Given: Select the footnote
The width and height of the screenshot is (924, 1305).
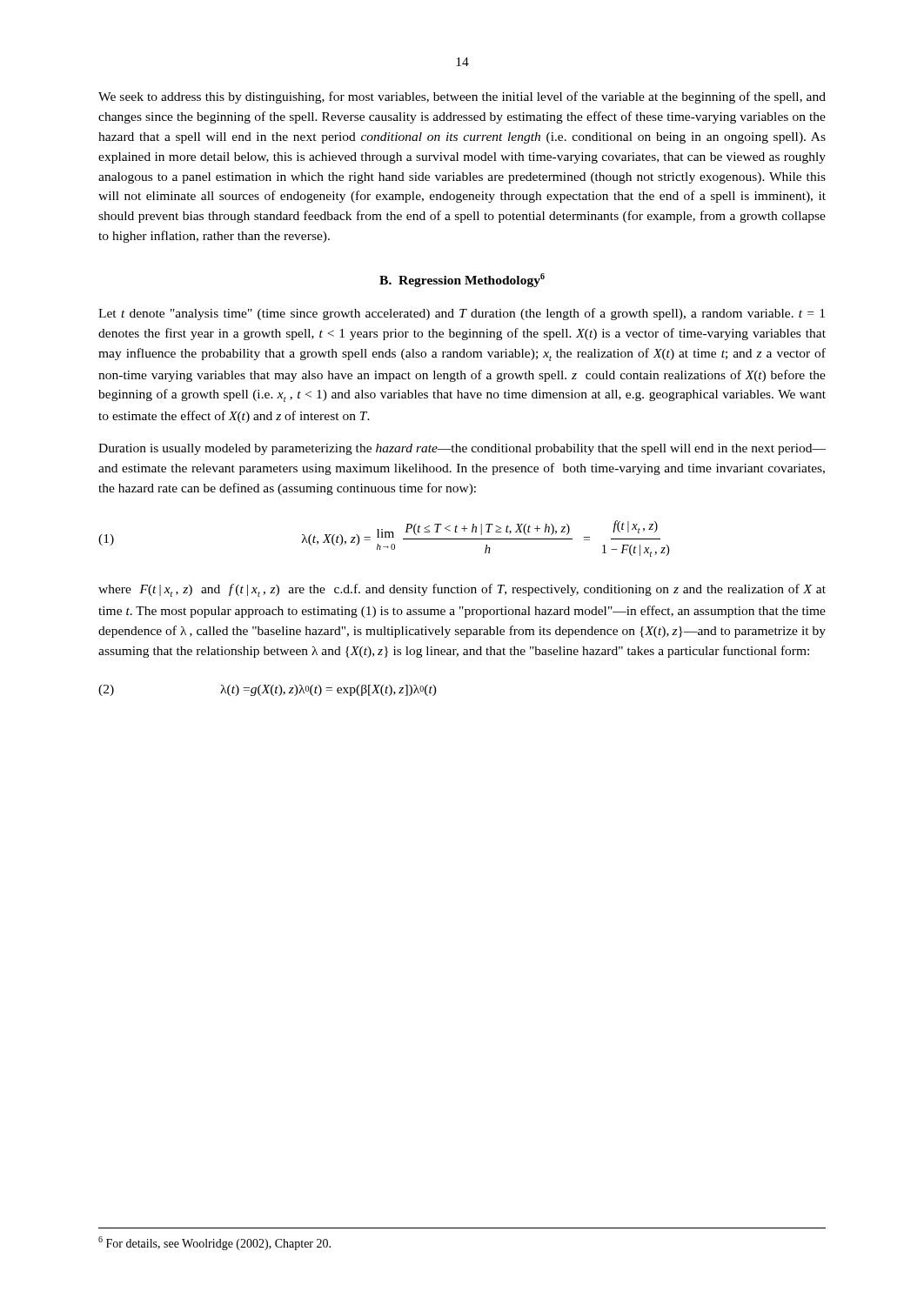Looking at the screenshot, I should pos(215,1242).
